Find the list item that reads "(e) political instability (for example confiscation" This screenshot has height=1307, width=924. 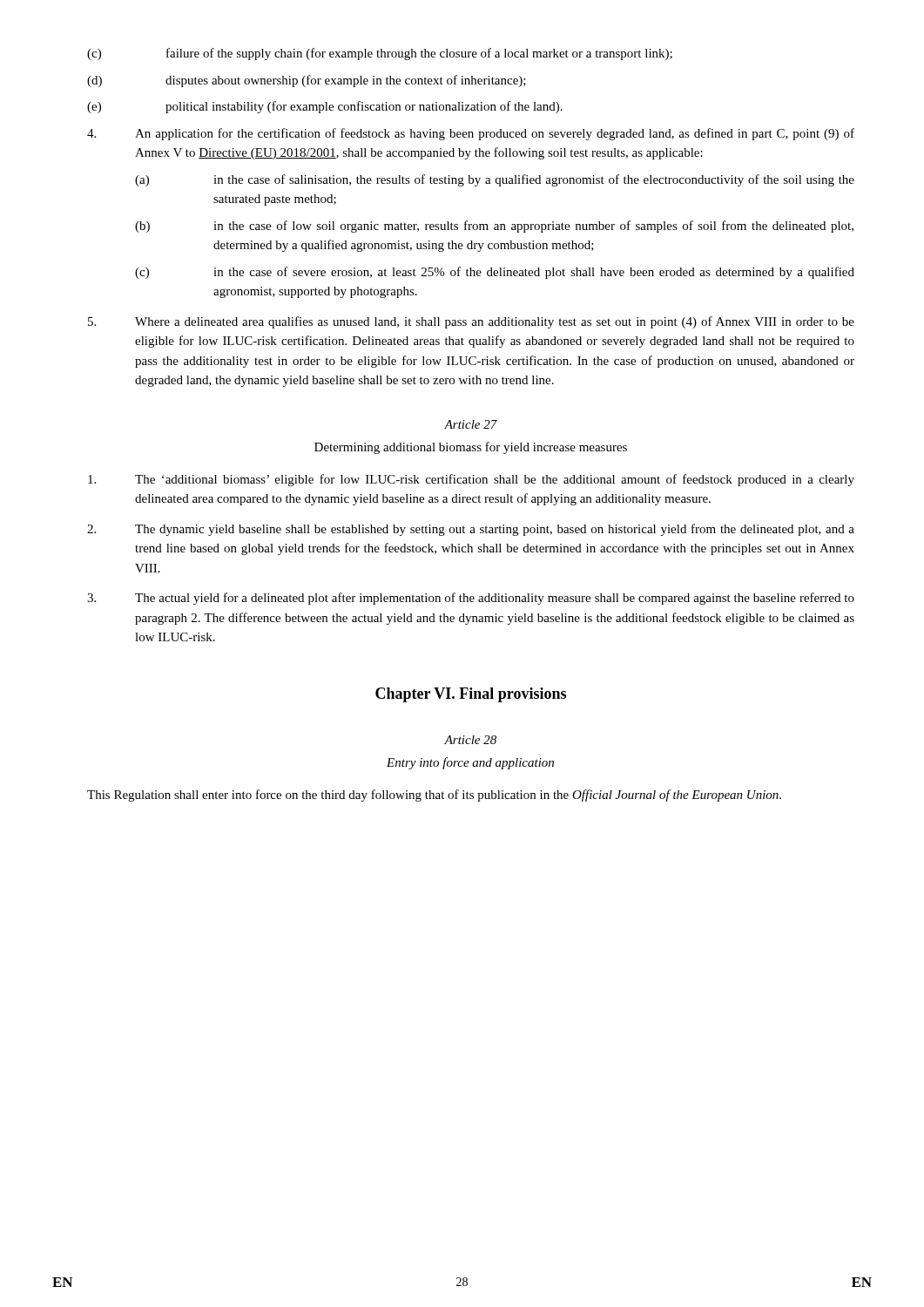[x=471, y=107]
